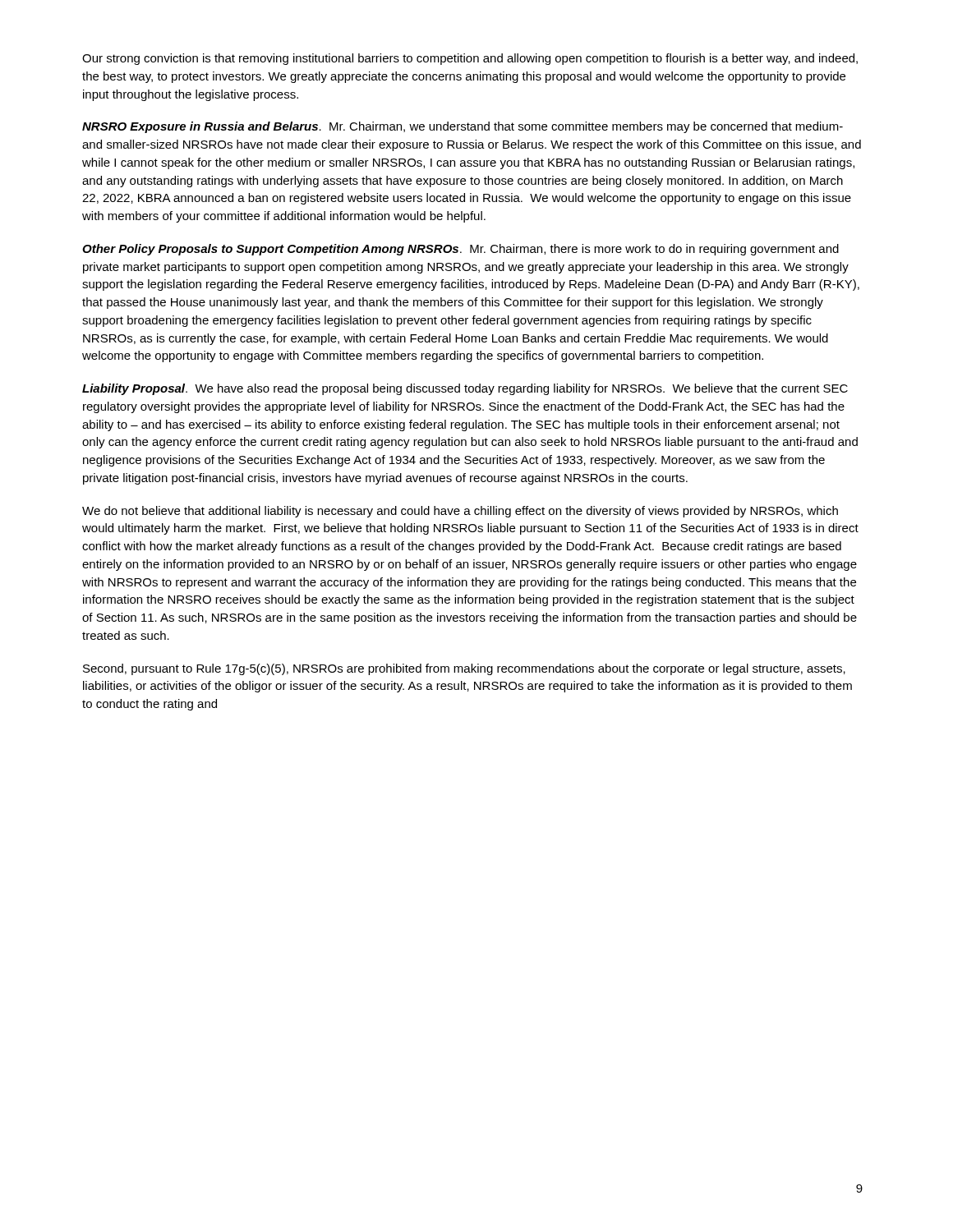Point to the passage starting "Other Policy Proposals"

point(471,302)
